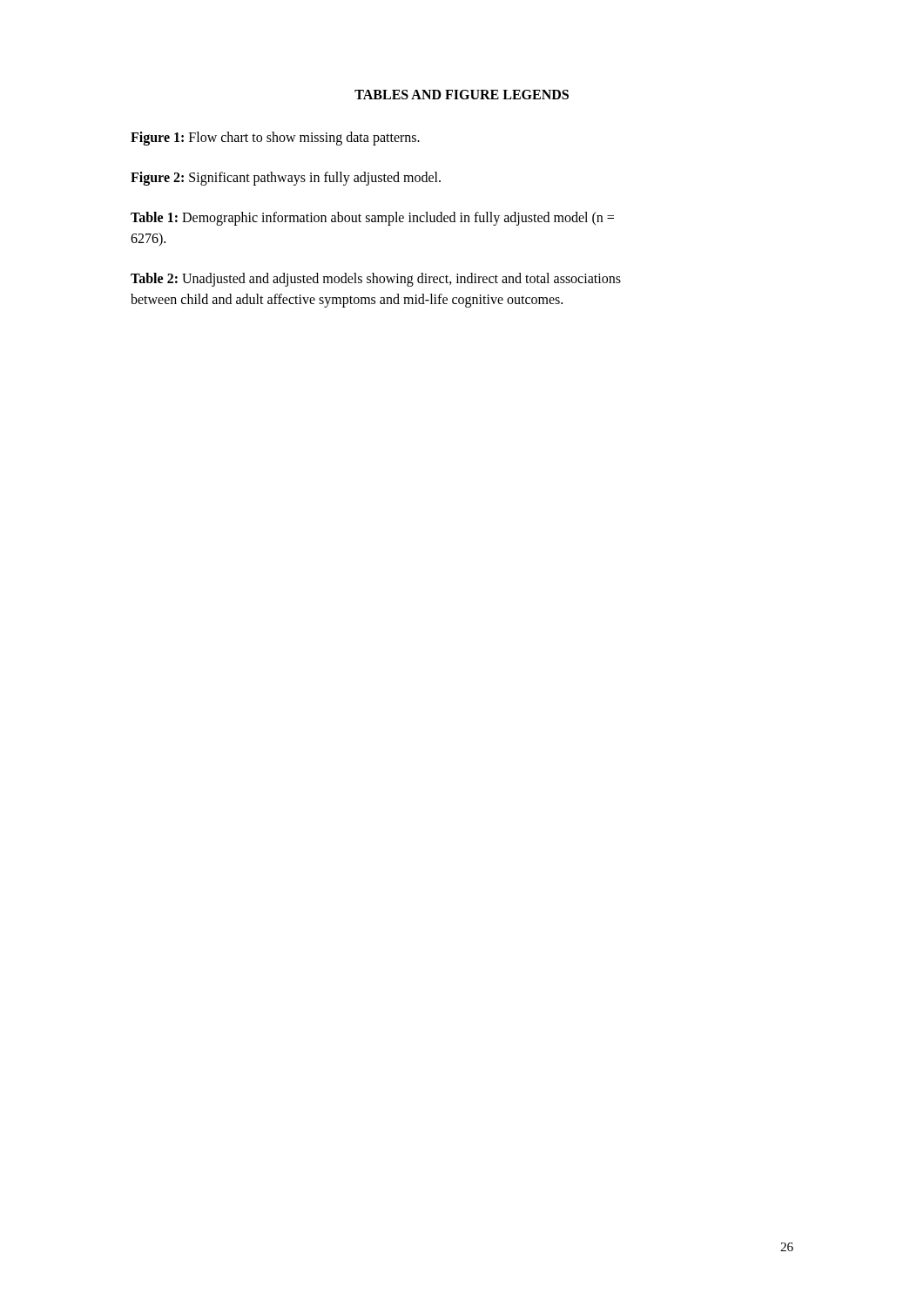Locate the text block starting "Figure 2: Significant pathways in fully adjusted model."

click(x=286, y=177)
